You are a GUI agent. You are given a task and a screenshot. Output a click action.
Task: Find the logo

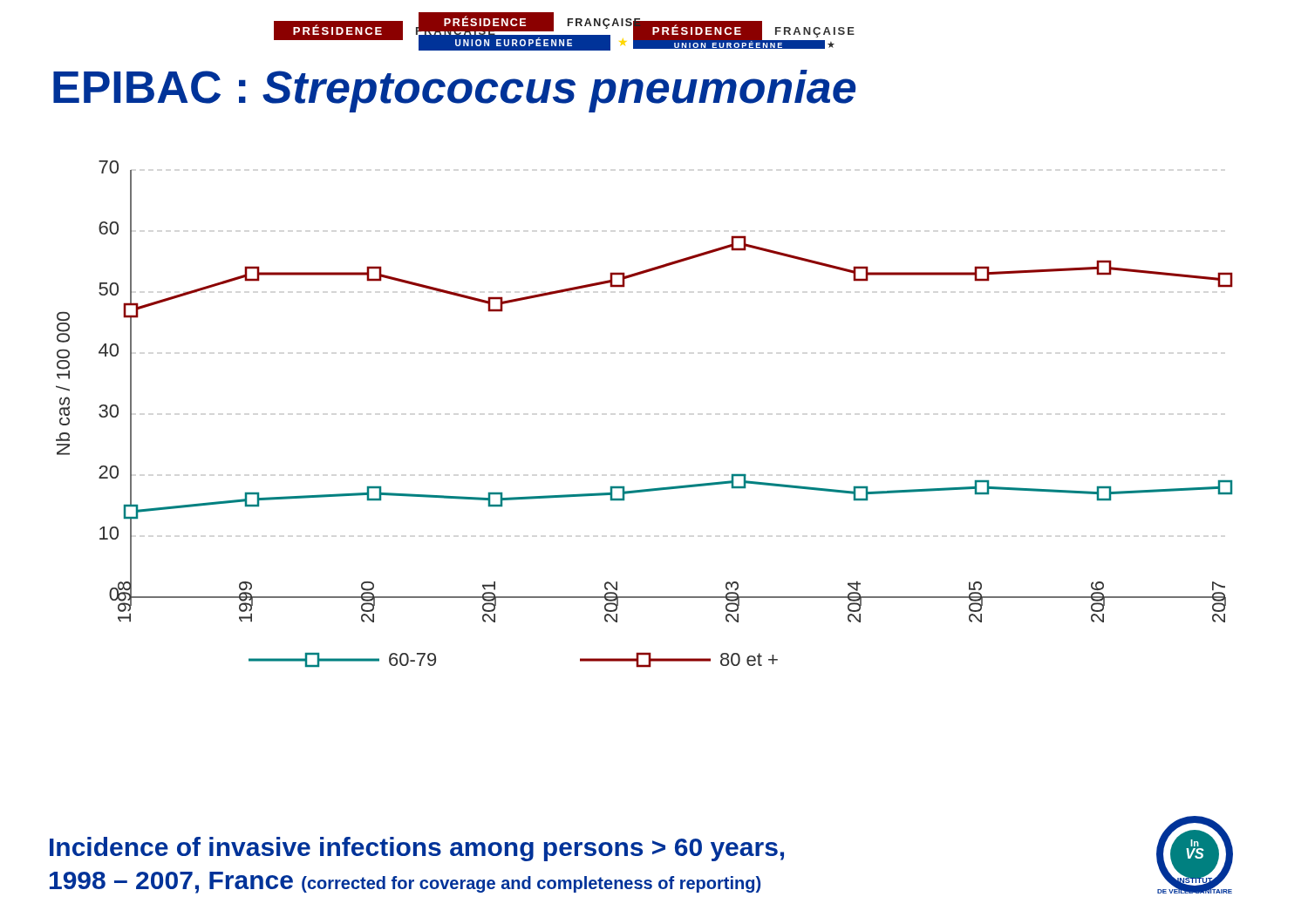[1203, 859]
